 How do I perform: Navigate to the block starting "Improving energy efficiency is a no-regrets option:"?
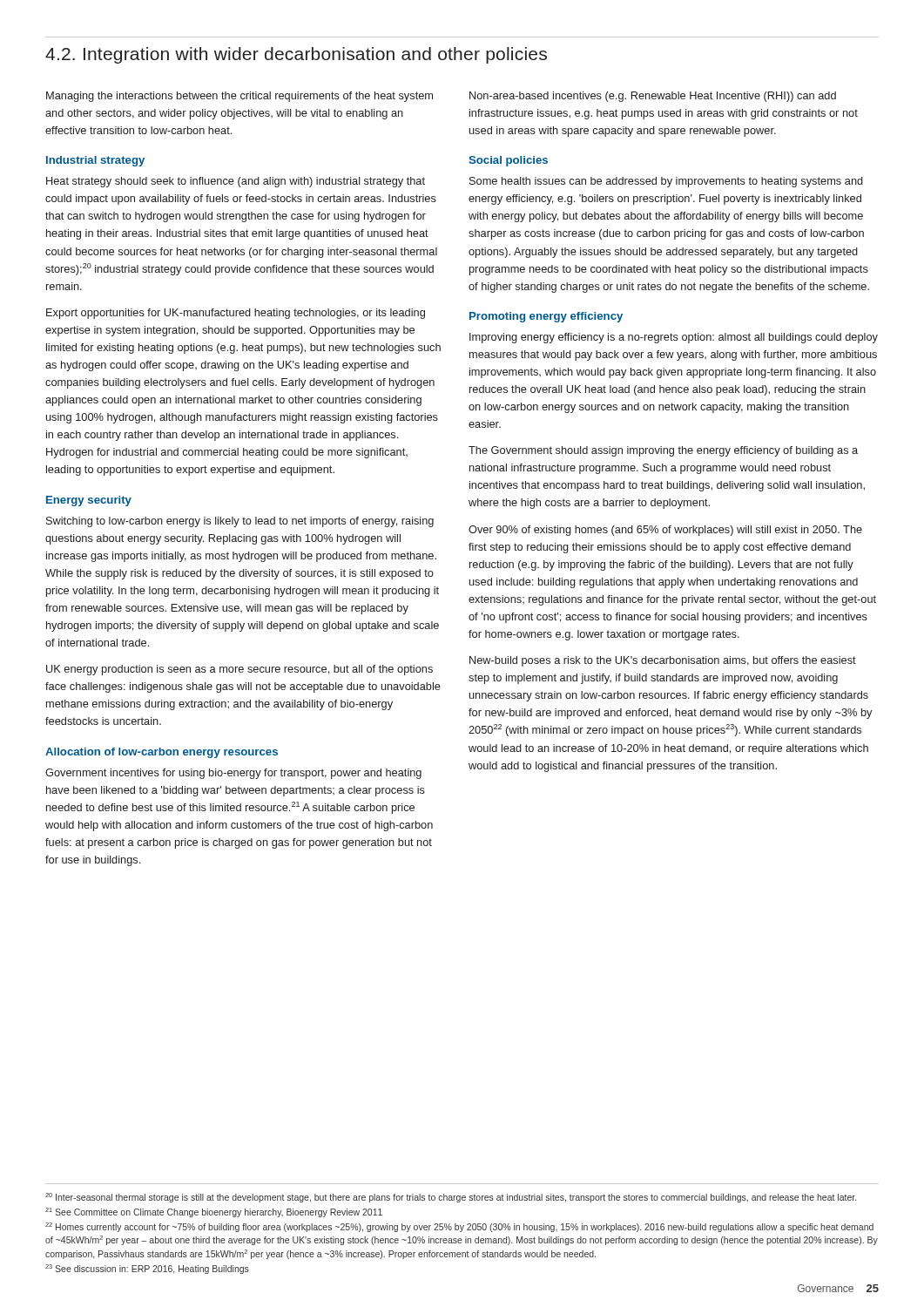click(673, 380)
